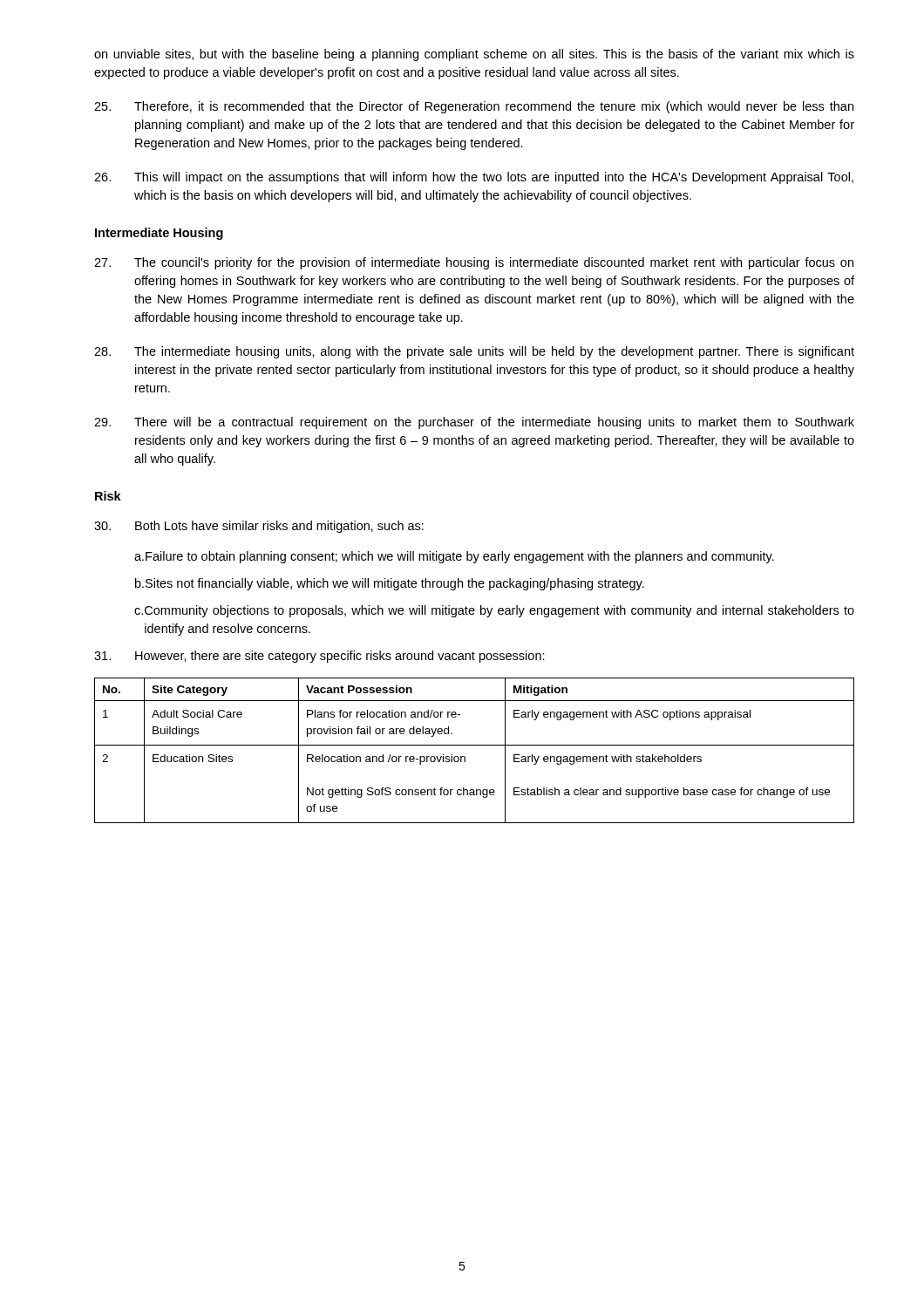This screenshot has width=924, height=1308.
Task: Where is the passage that starts "b. Sites not"?
Action: [x=474, y=584]
